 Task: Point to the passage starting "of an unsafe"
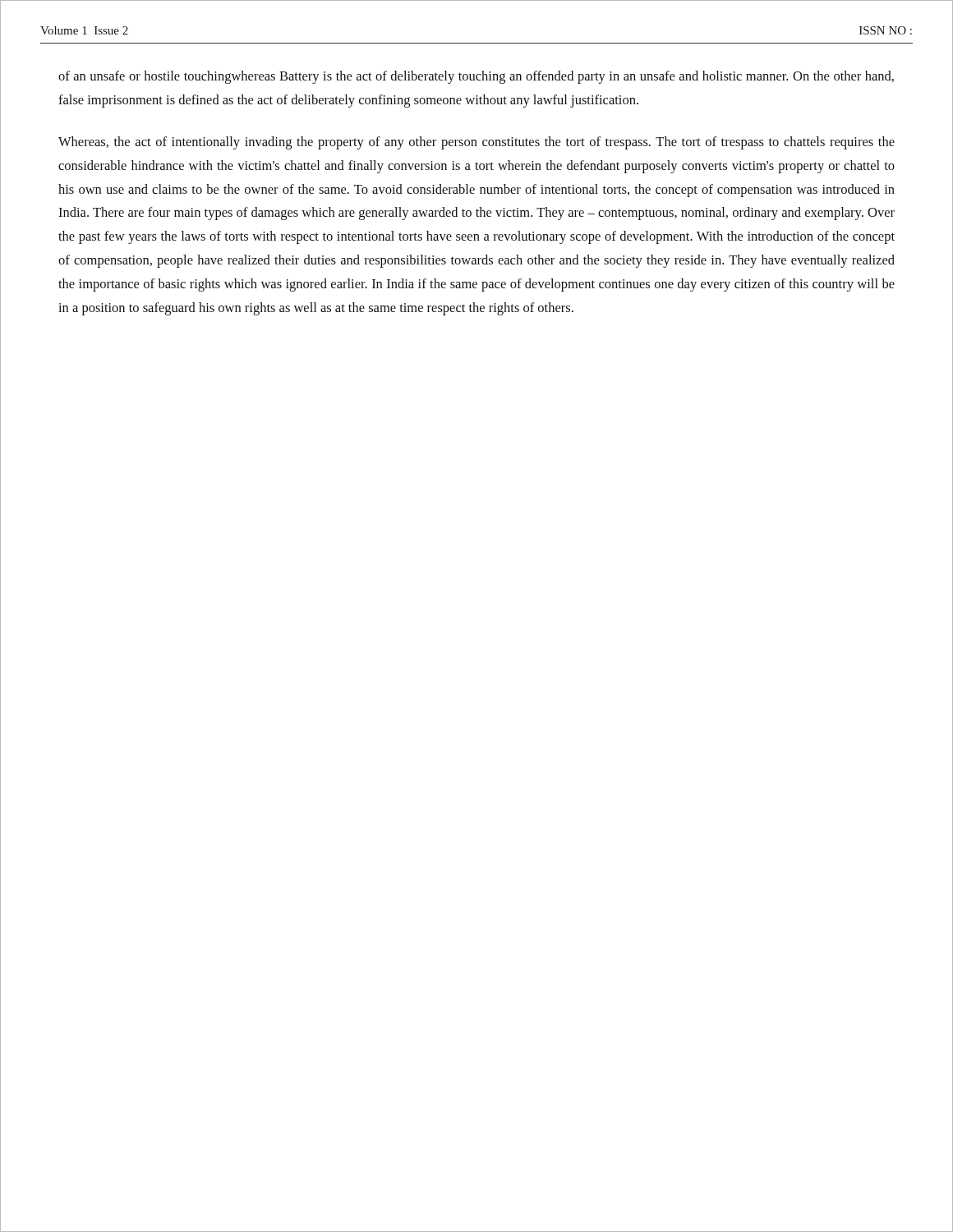point(476,88)
